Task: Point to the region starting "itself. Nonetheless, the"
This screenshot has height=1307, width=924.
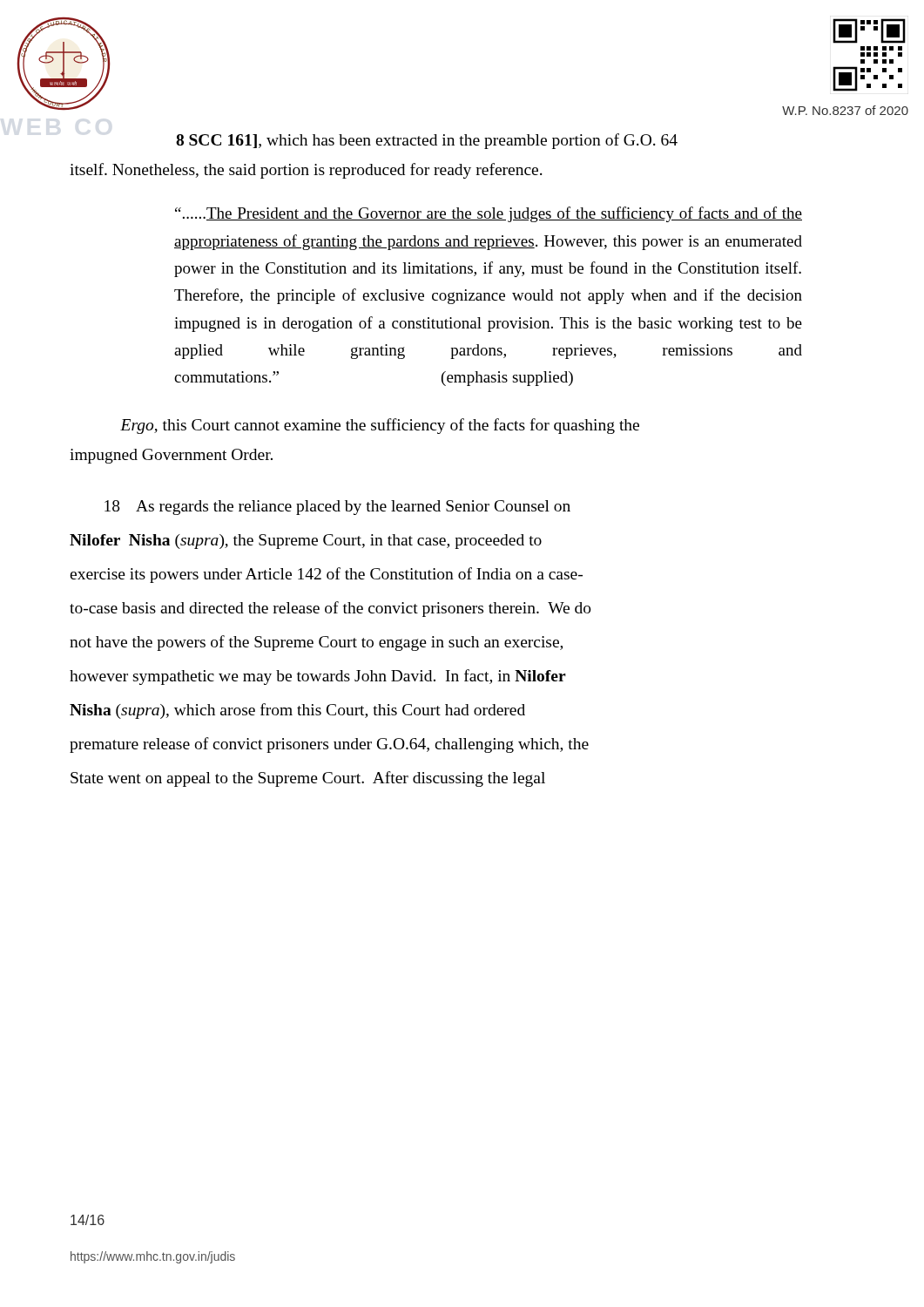Action: coord(306,170)
